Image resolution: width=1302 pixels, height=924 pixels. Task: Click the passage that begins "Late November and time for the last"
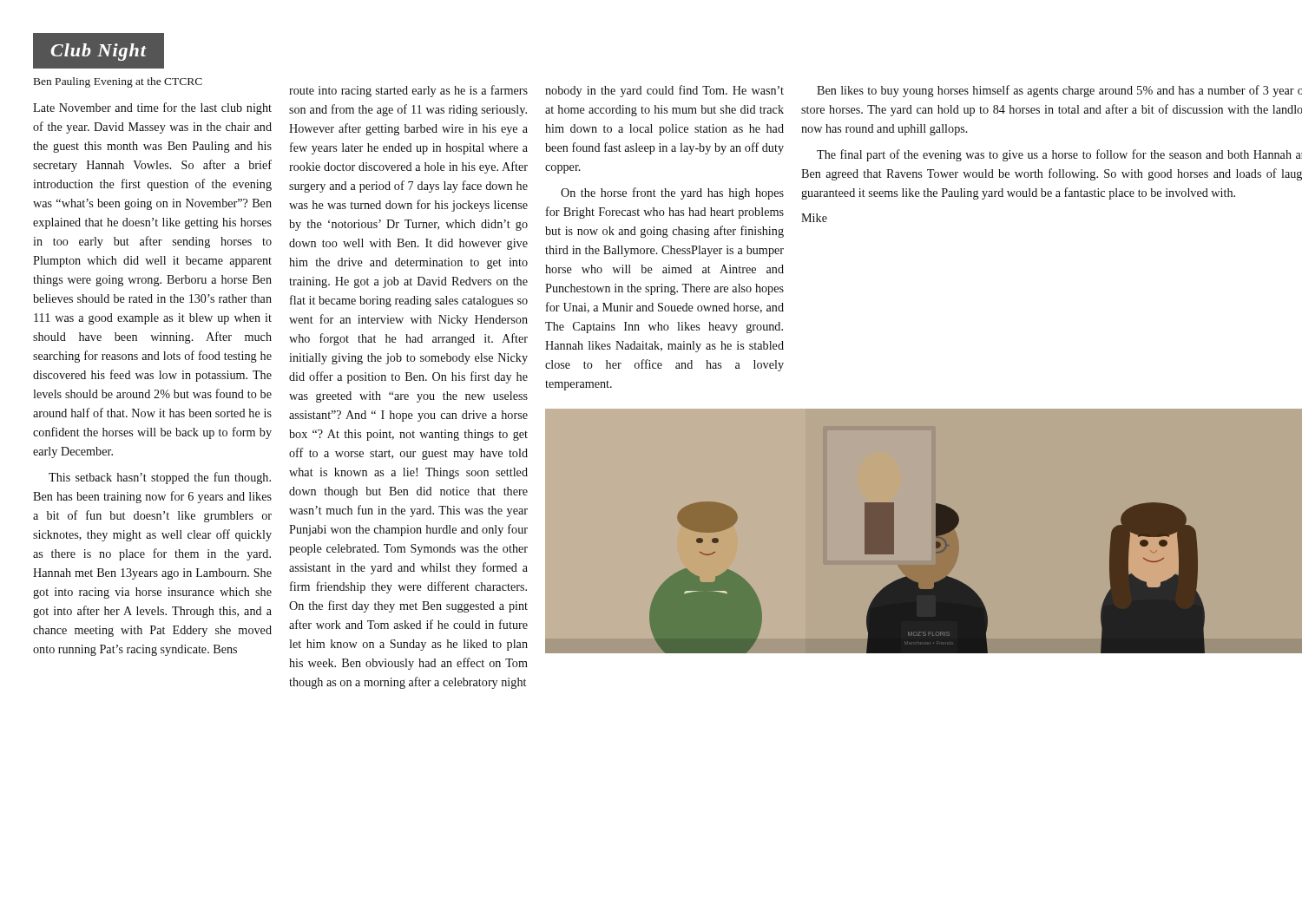[x=152, y=378]
